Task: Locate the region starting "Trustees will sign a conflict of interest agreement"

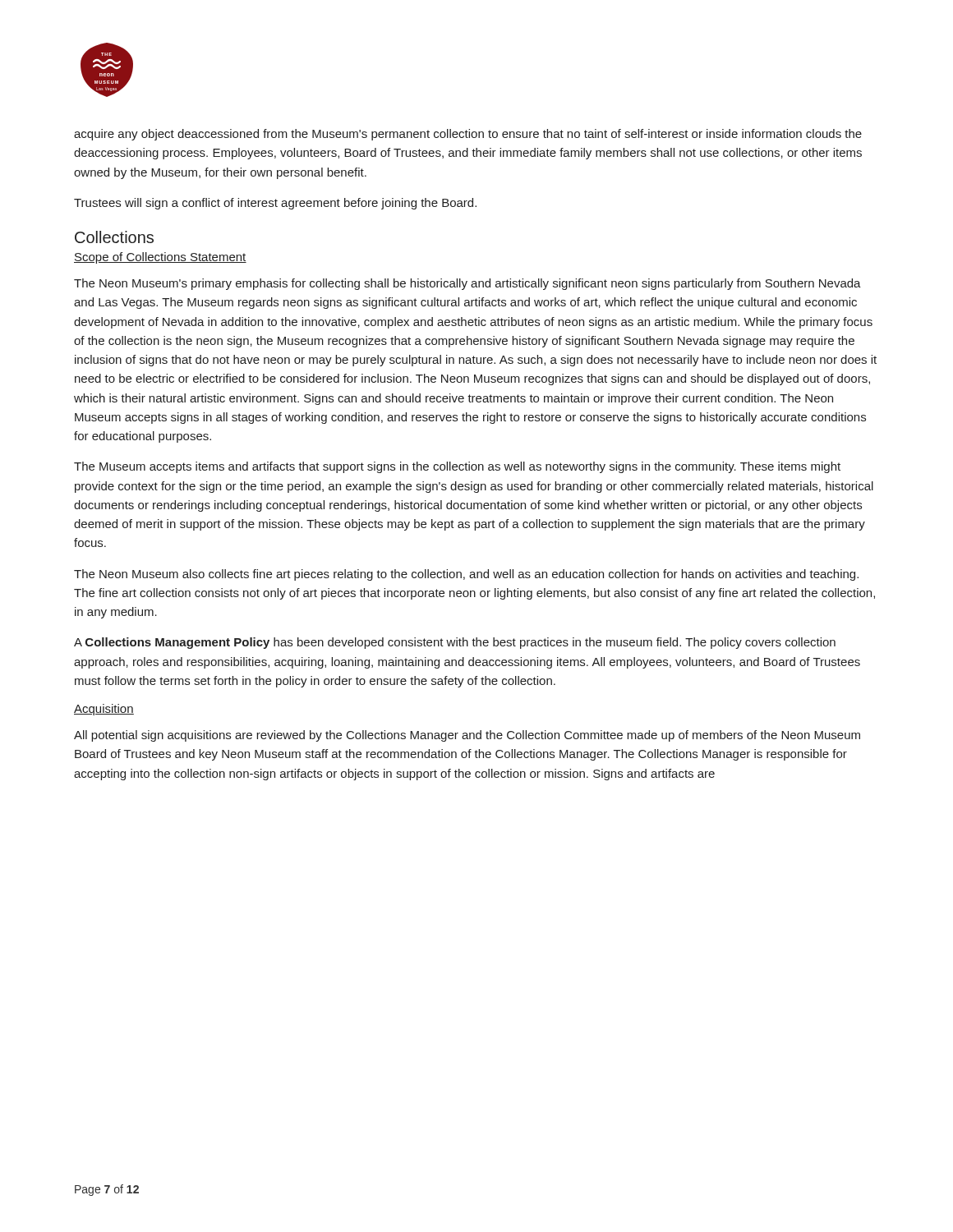Action: (x=476, y=202)
